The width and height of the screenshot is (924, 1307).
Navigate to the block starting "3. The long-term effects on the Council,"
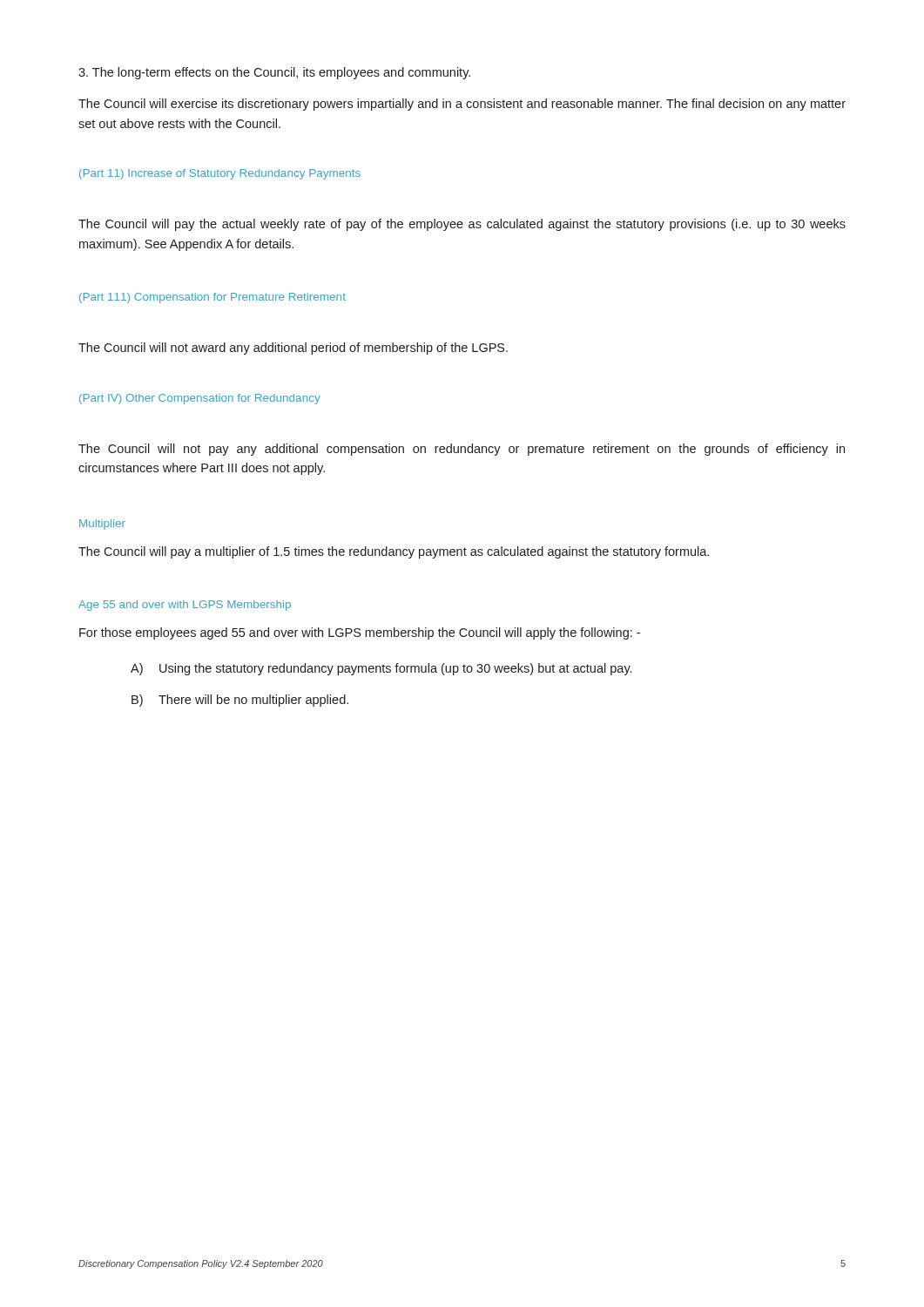click(x=275, y=72)
